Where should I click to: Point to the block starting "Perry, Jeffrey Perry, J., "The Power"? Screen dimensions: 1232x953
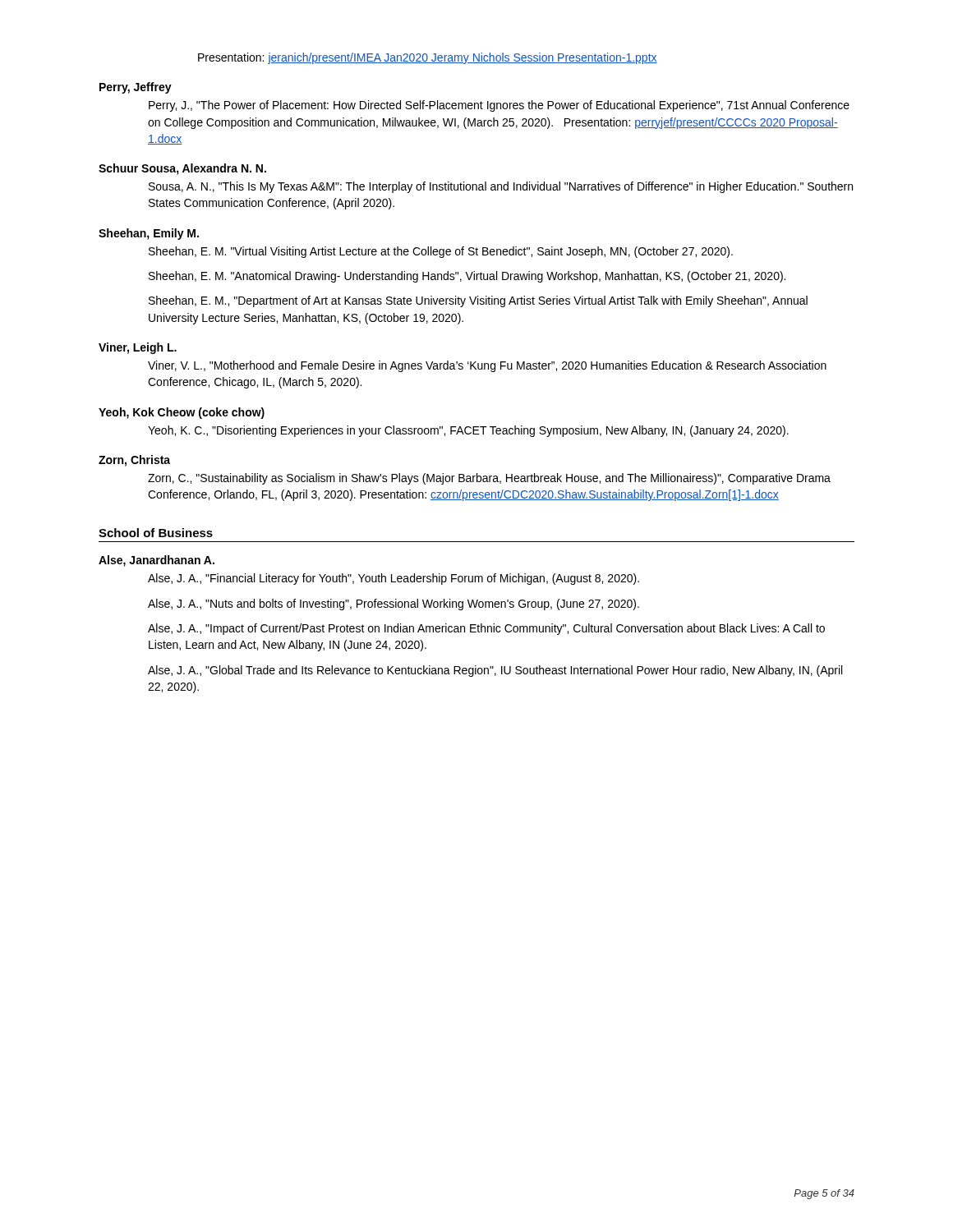tap(476, 114)
